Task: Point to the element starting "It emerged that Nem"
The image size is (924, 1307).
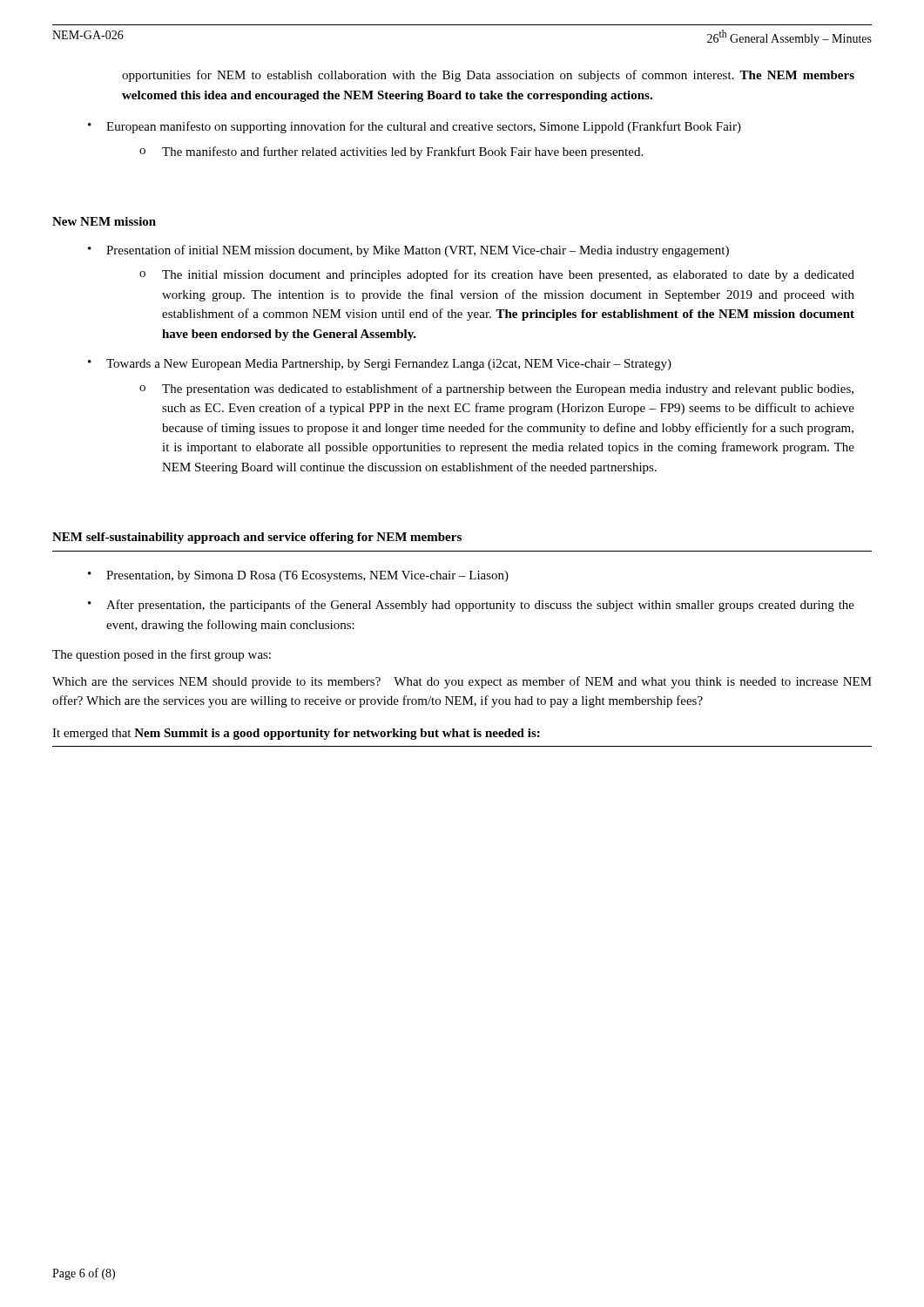Action: (x=296, y=732)
